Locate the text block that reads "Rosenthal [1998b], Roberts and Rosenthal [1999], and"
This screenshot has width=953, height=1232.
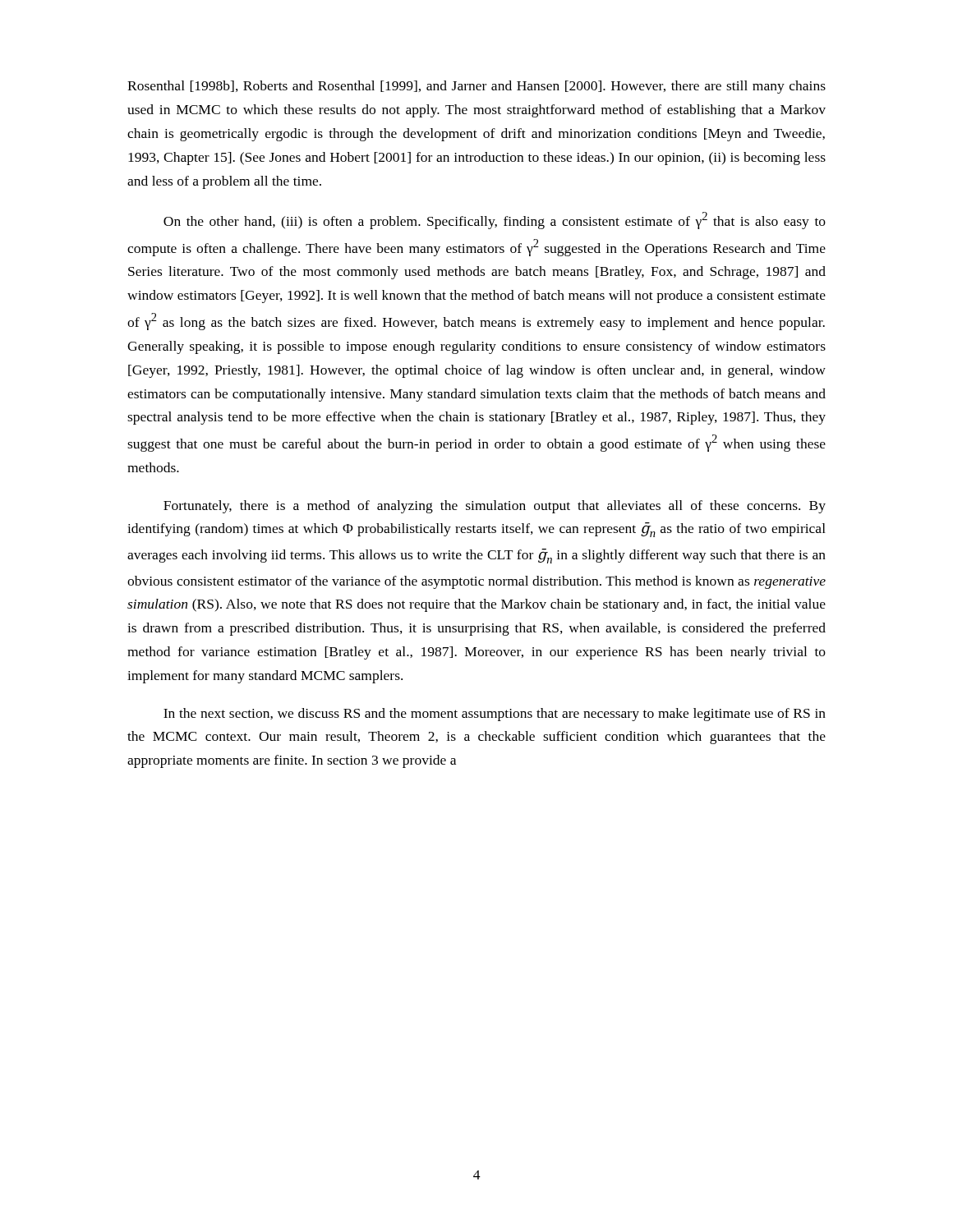point(476,133)
